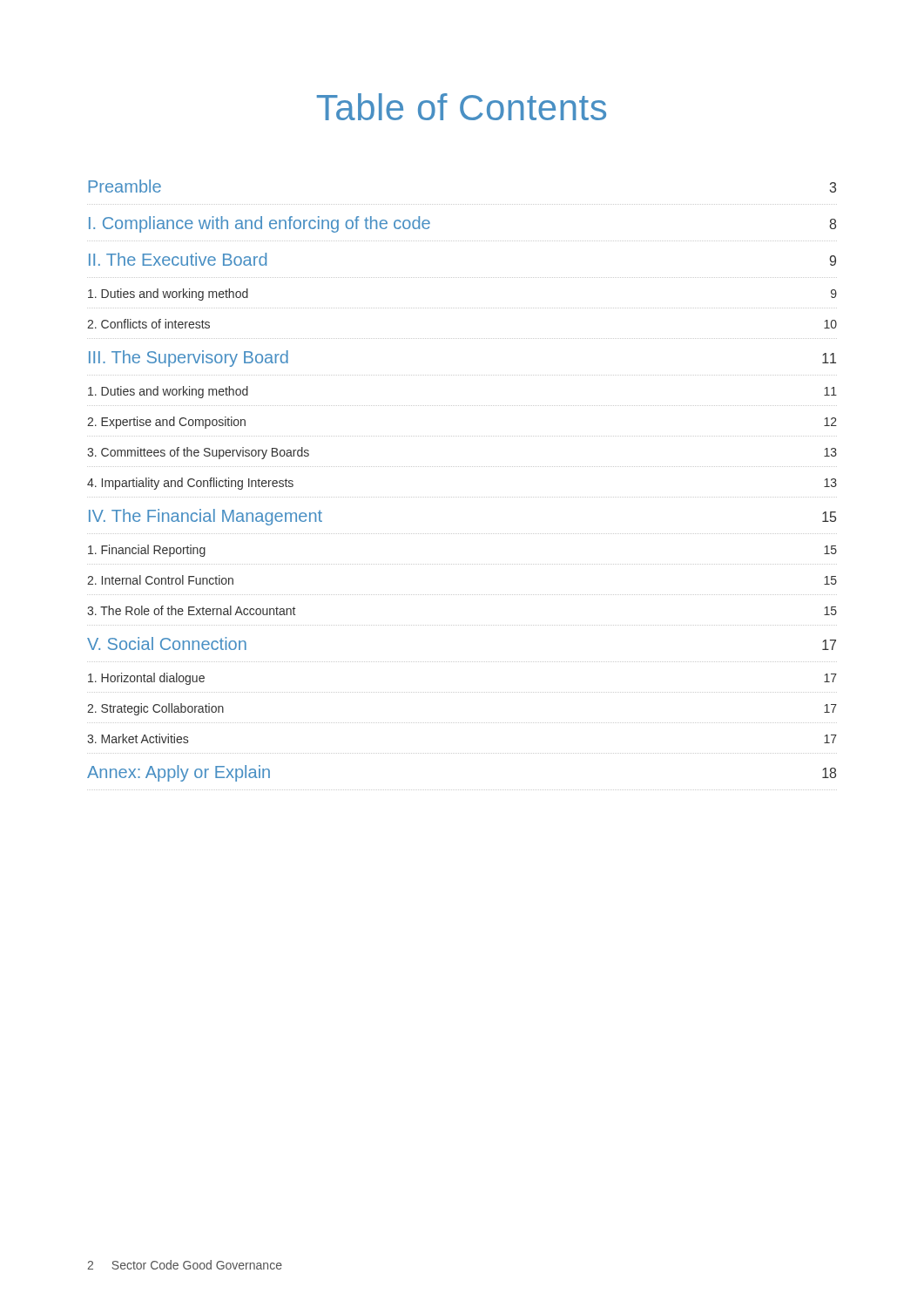Point to the text starting "II. The Executive Board"
This screenshot has height=1307, width=924.
pyautogui.click(x=175, y=257)
